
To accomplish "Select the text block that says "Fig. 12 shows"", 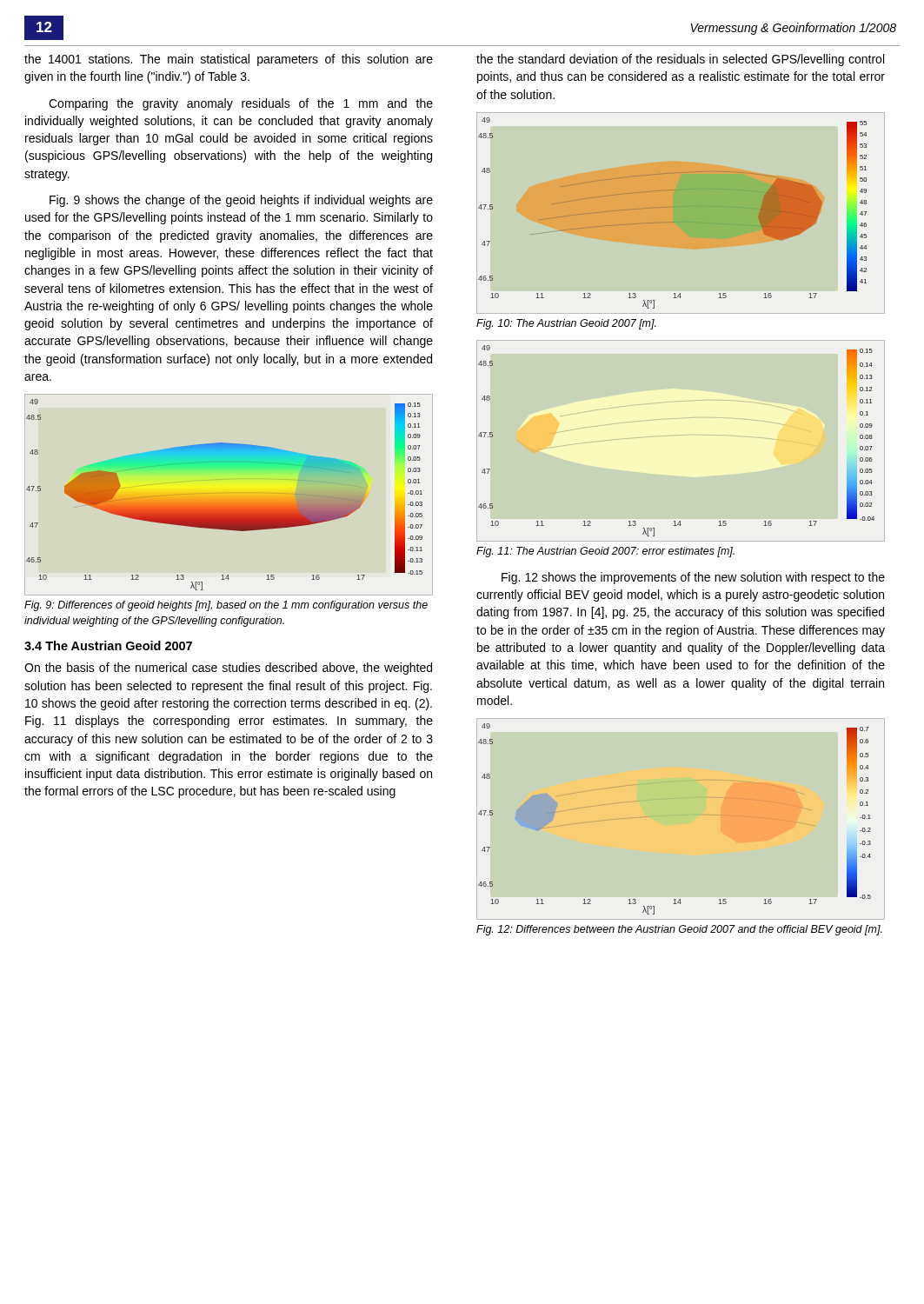I will tap(681, 639).
